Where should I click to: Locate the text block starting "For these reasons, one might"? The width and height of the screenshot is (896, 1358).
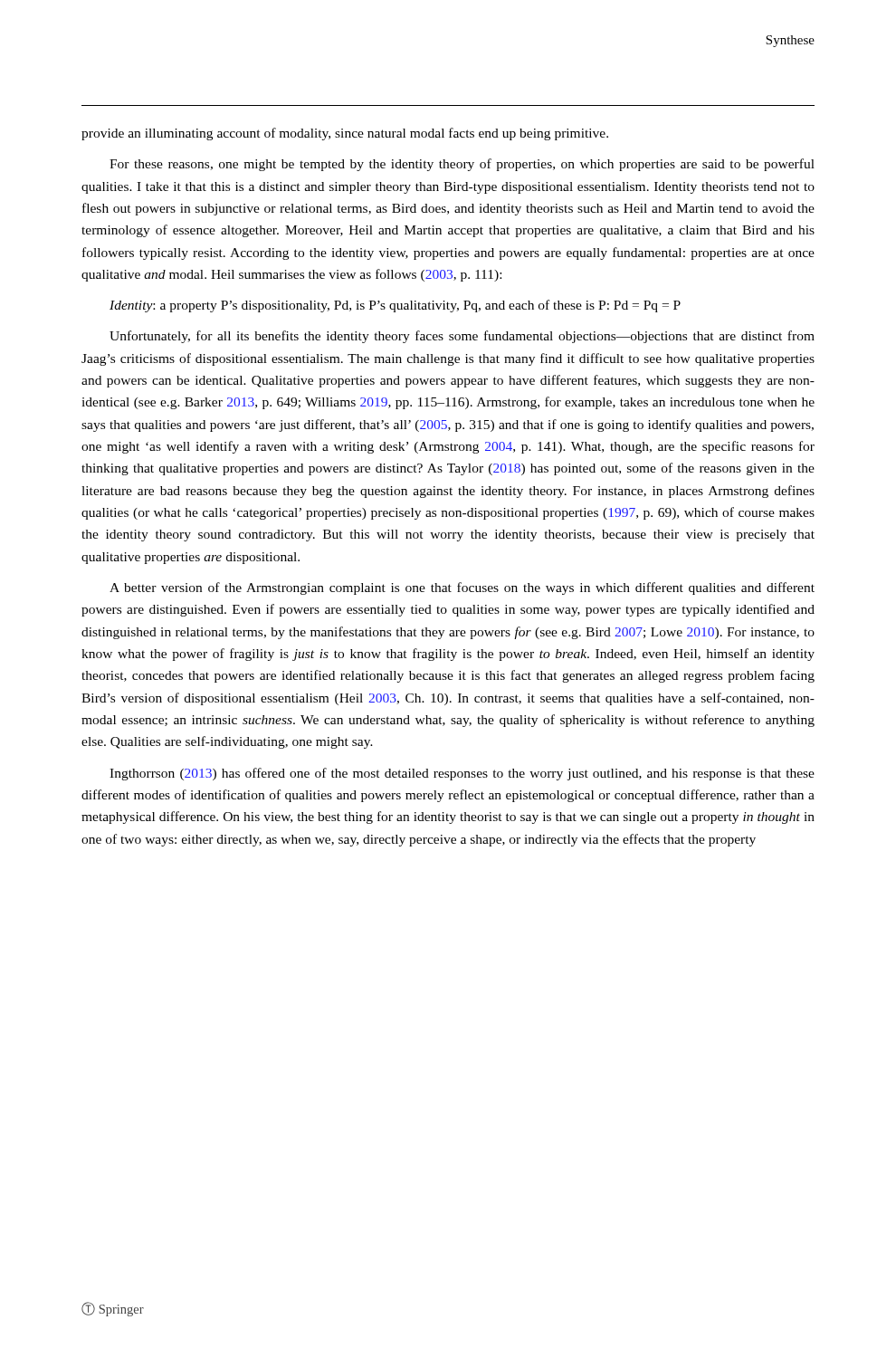tap(448, 219)
